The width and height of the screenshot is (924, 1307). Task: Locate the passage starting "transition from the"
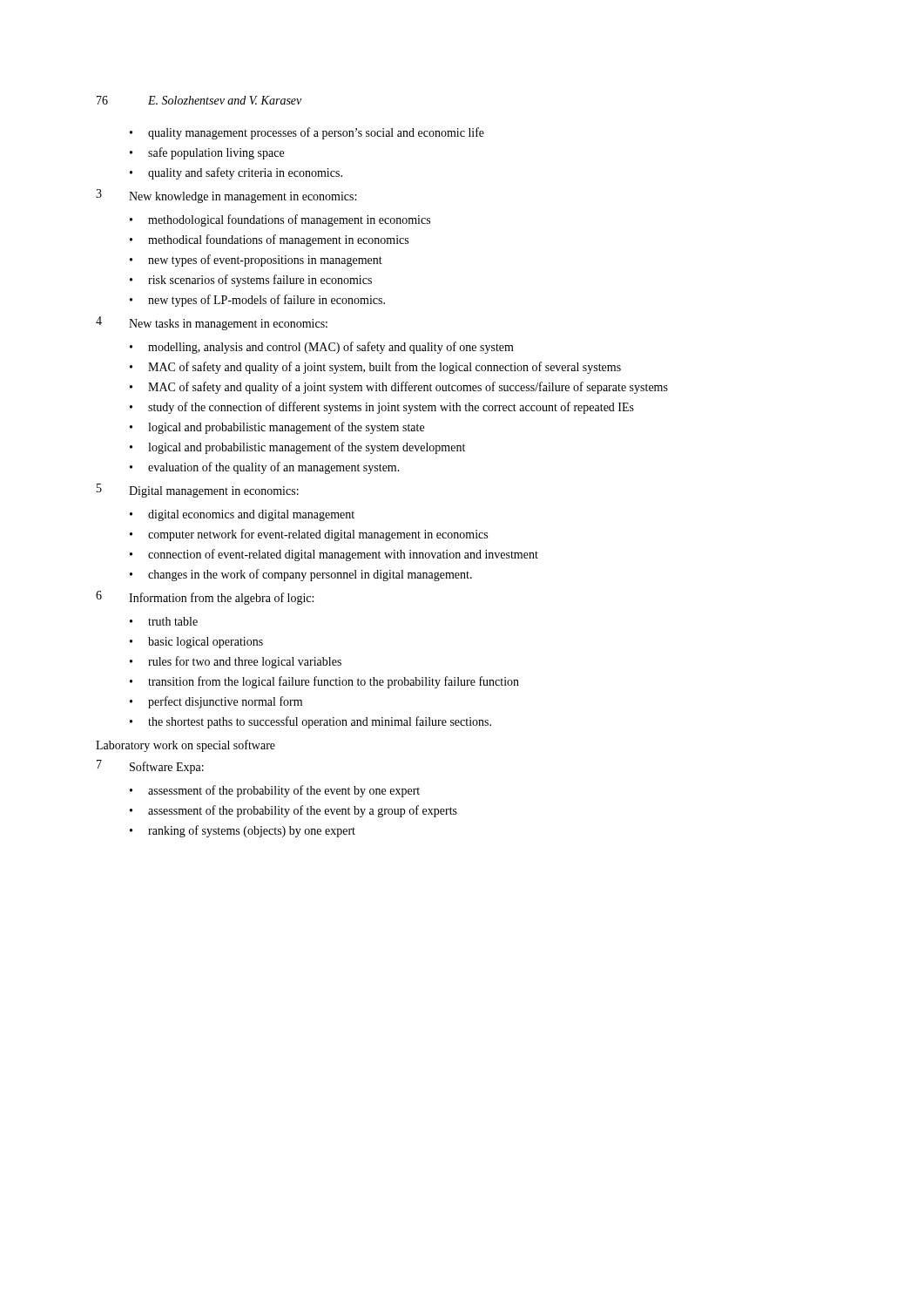[x=452, y=682]
